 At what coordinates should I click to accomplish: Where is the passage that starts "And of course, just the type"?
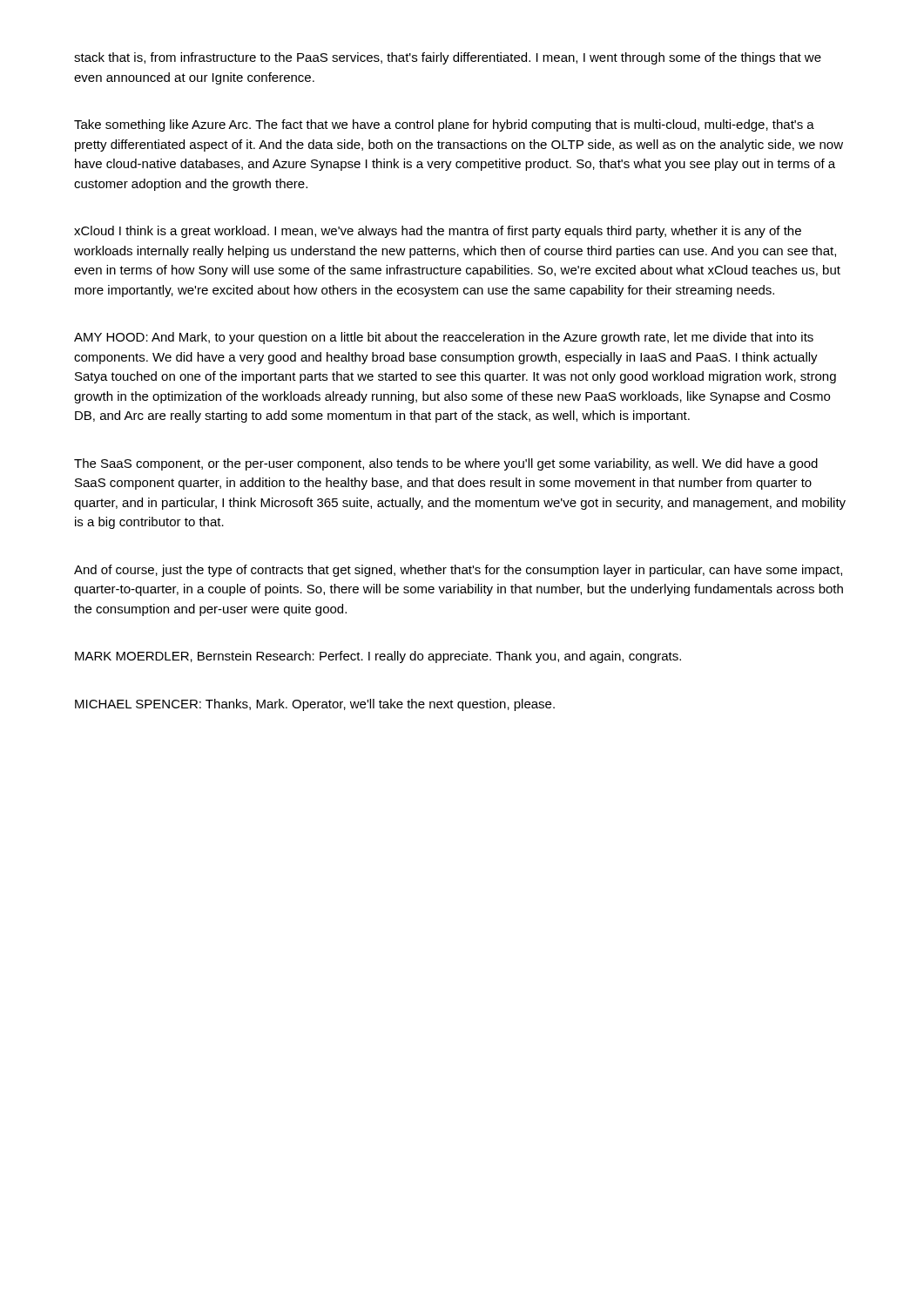pyautogui.click(x=459, y=589)
